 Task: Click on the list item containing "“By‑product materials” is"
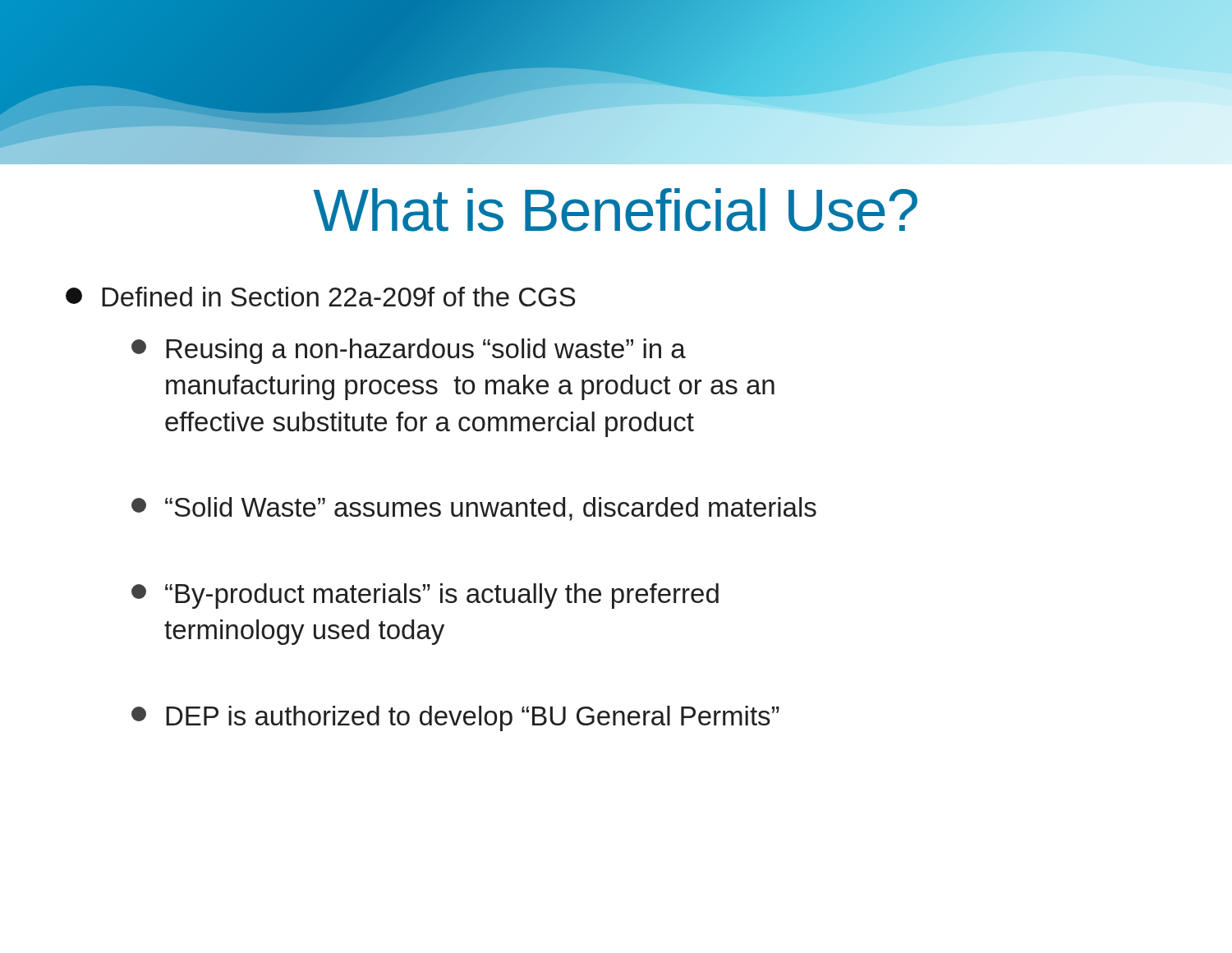(649, 612)
